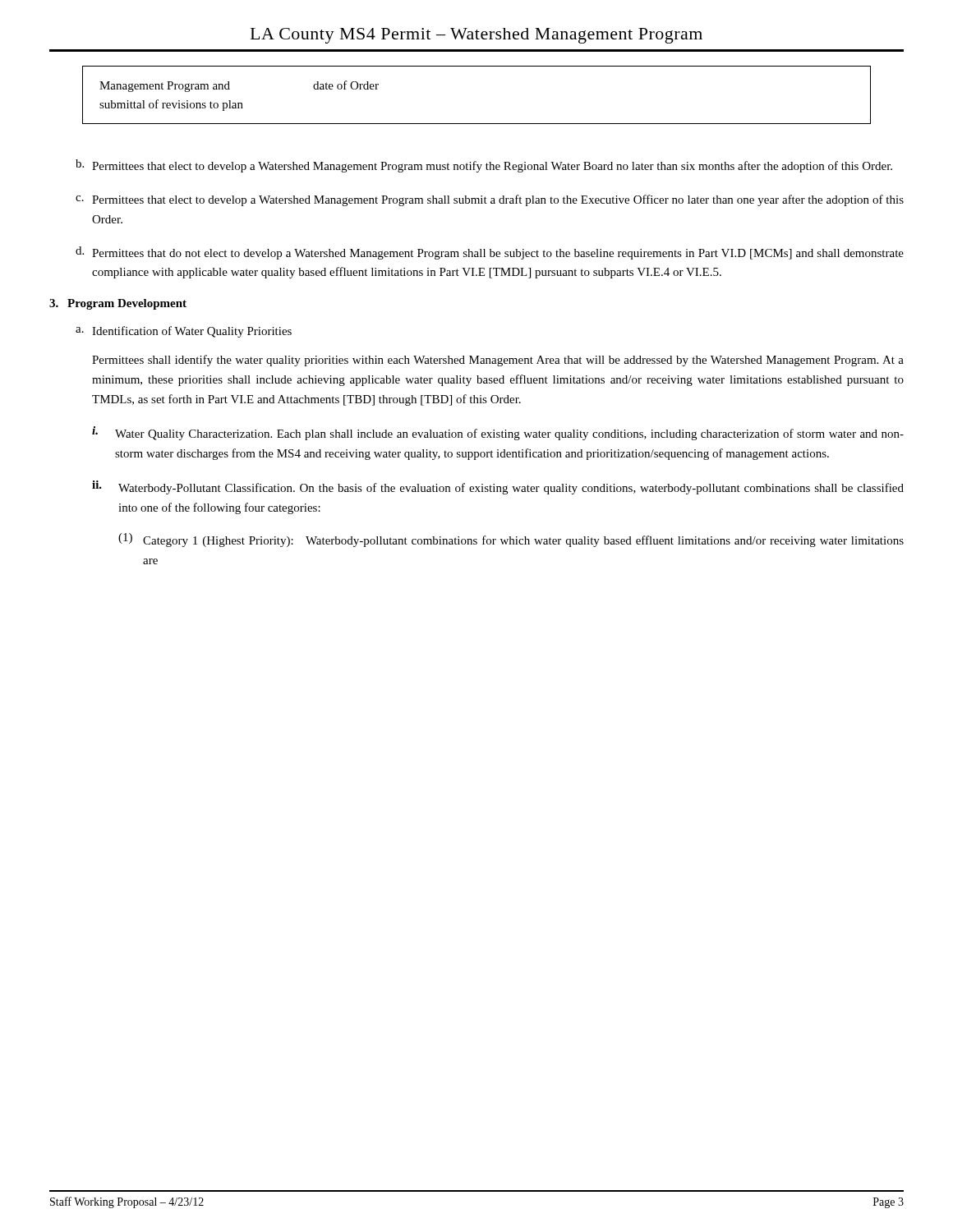Locate the region starting "3. Program Development"

point(118,304)
